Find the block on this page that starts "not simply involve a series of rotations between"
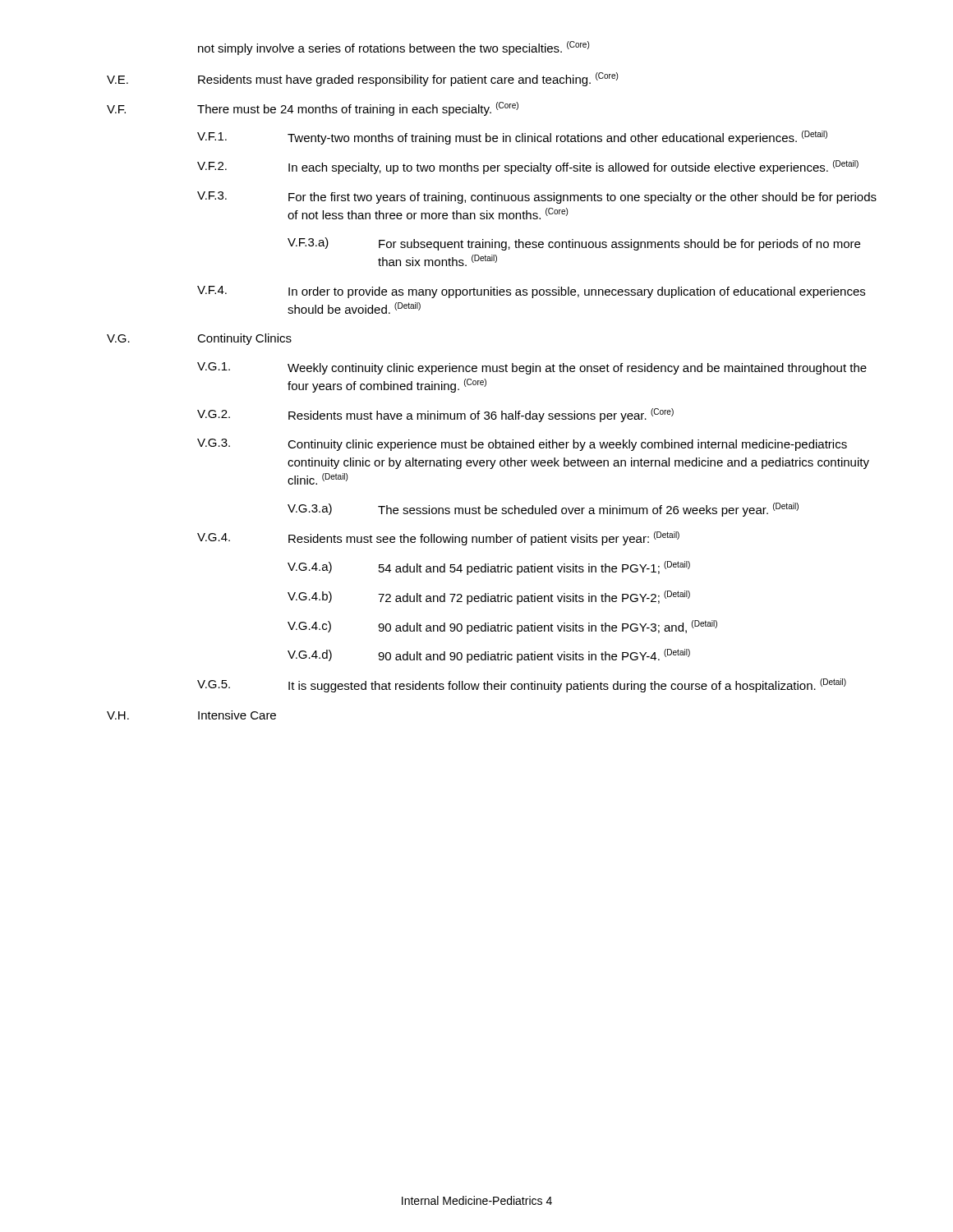Screen dimensions: 1232x953 point(393,48)
